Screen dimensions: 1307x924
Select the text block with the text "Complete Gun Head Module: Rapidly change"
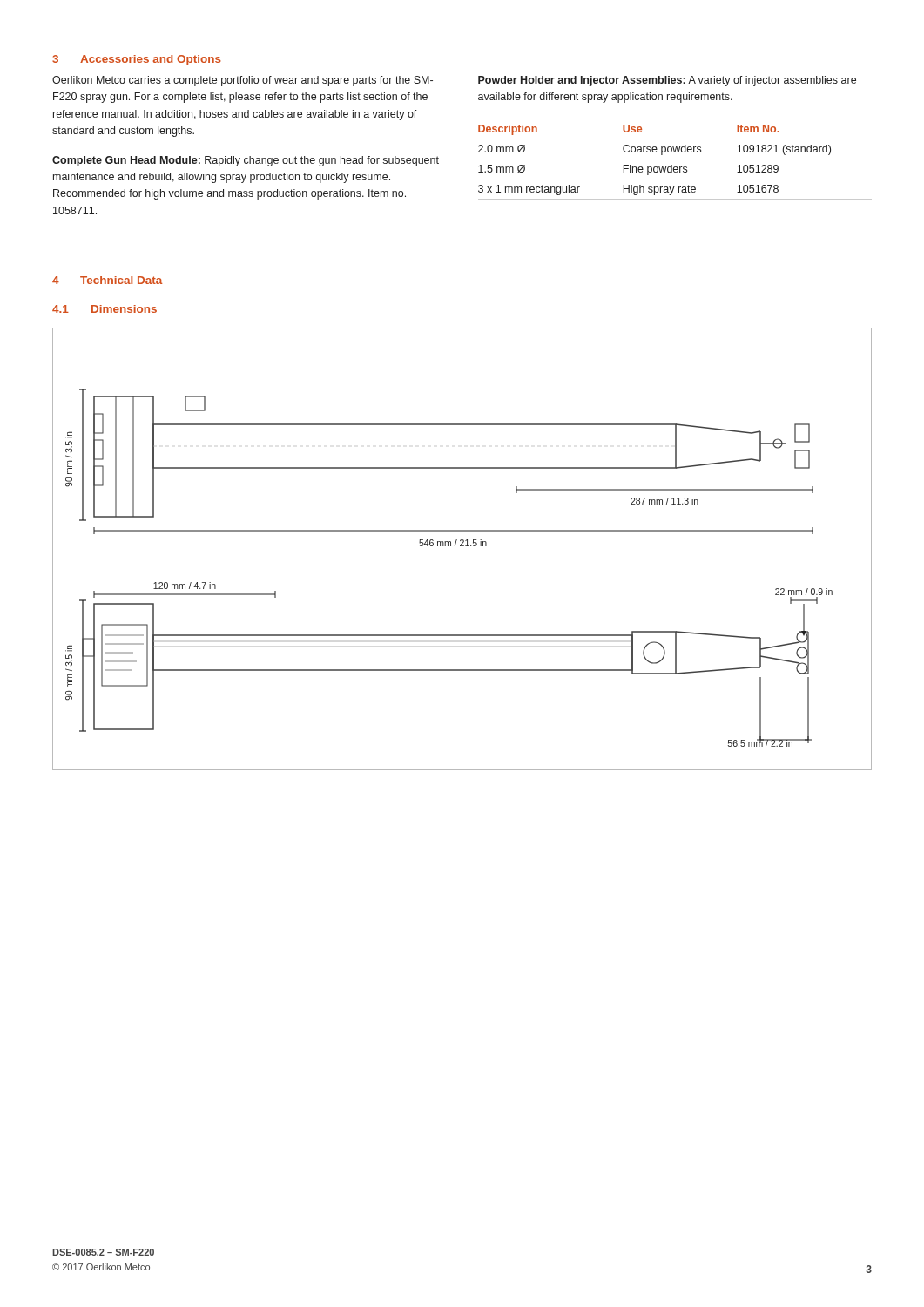[x=246, y=185]
